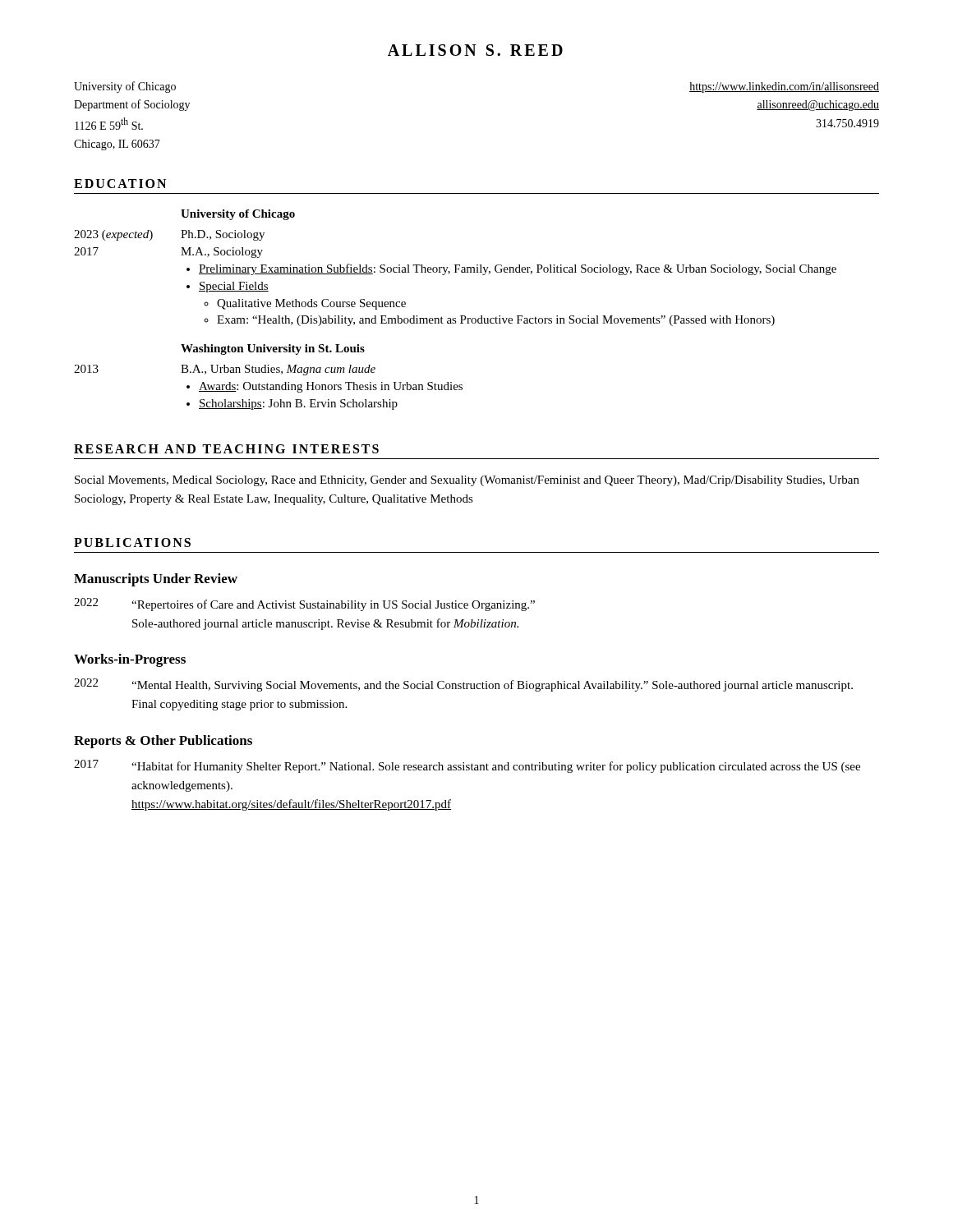Select the text block with the text "2022 “Repertoires of Care and Activist Sustainability"

[305, 614]
